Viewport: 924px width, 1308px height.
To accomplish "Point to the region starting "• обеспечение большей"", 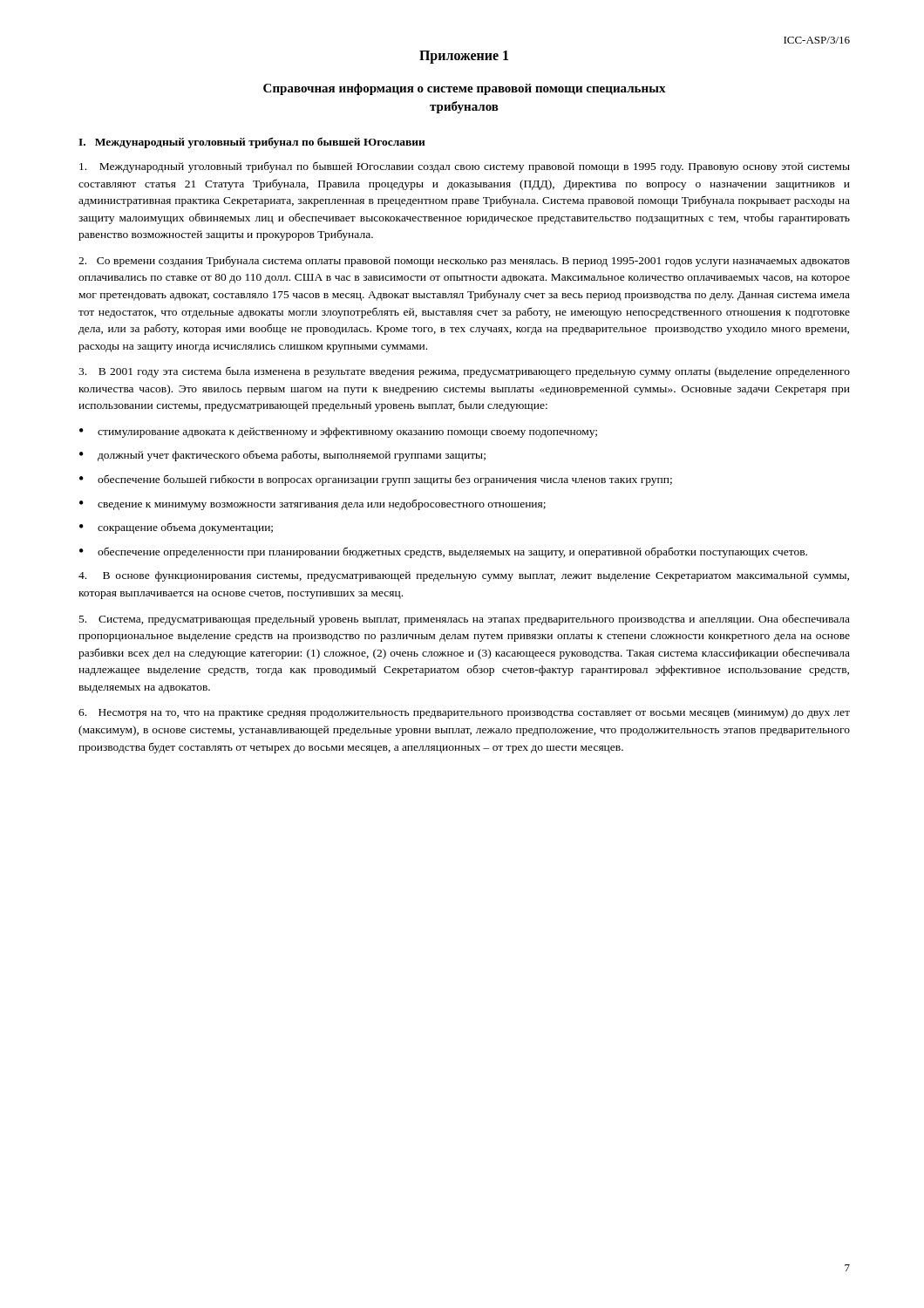I will pyautogui.click(x=464, y=480).
